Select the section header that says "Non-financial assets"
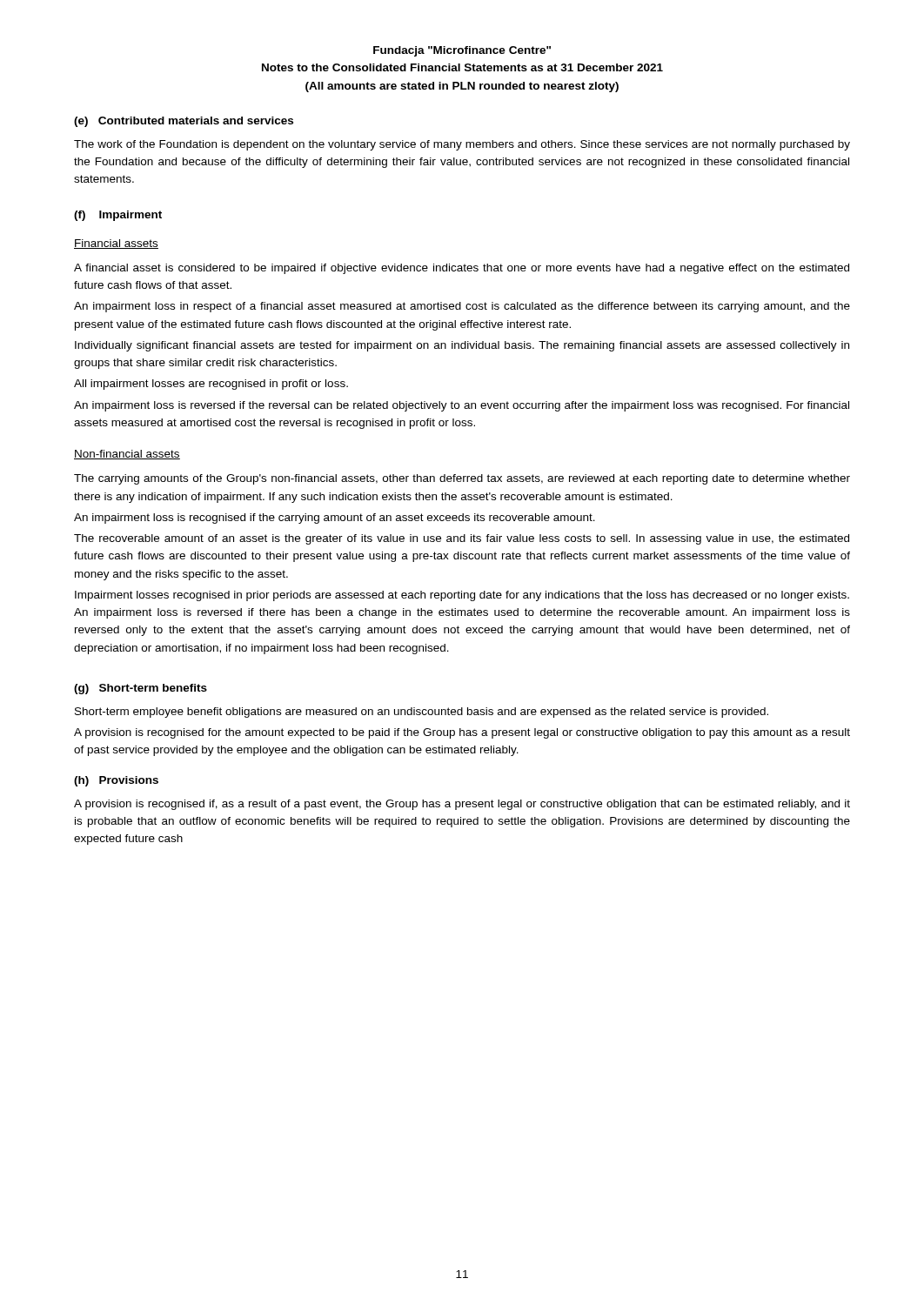Viewport: 924px width, 1305px height. 127,455
